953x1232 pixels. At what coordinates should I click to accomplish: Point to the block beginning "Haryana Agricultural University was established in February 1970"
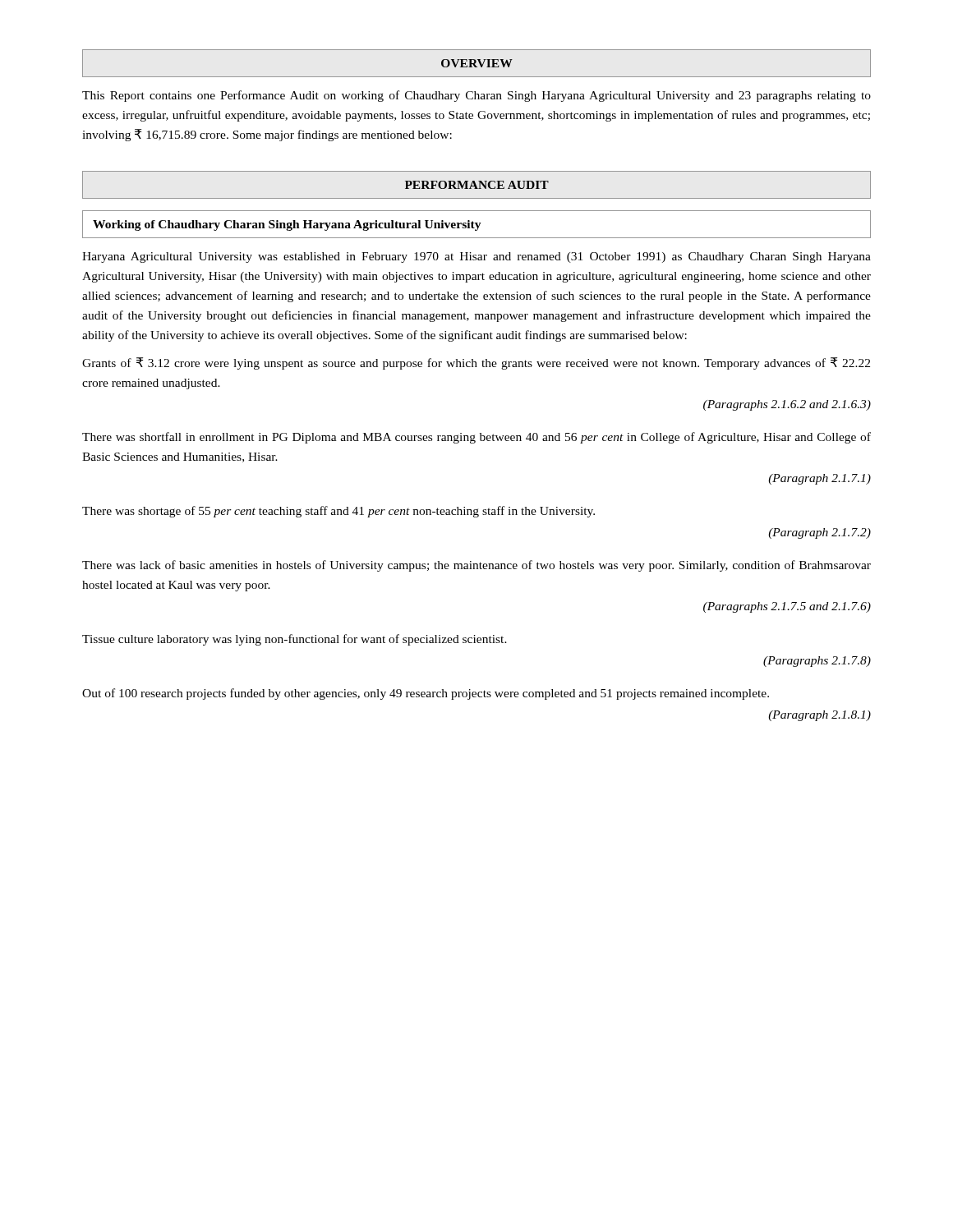pyautogui.click(x=476, y=295)
